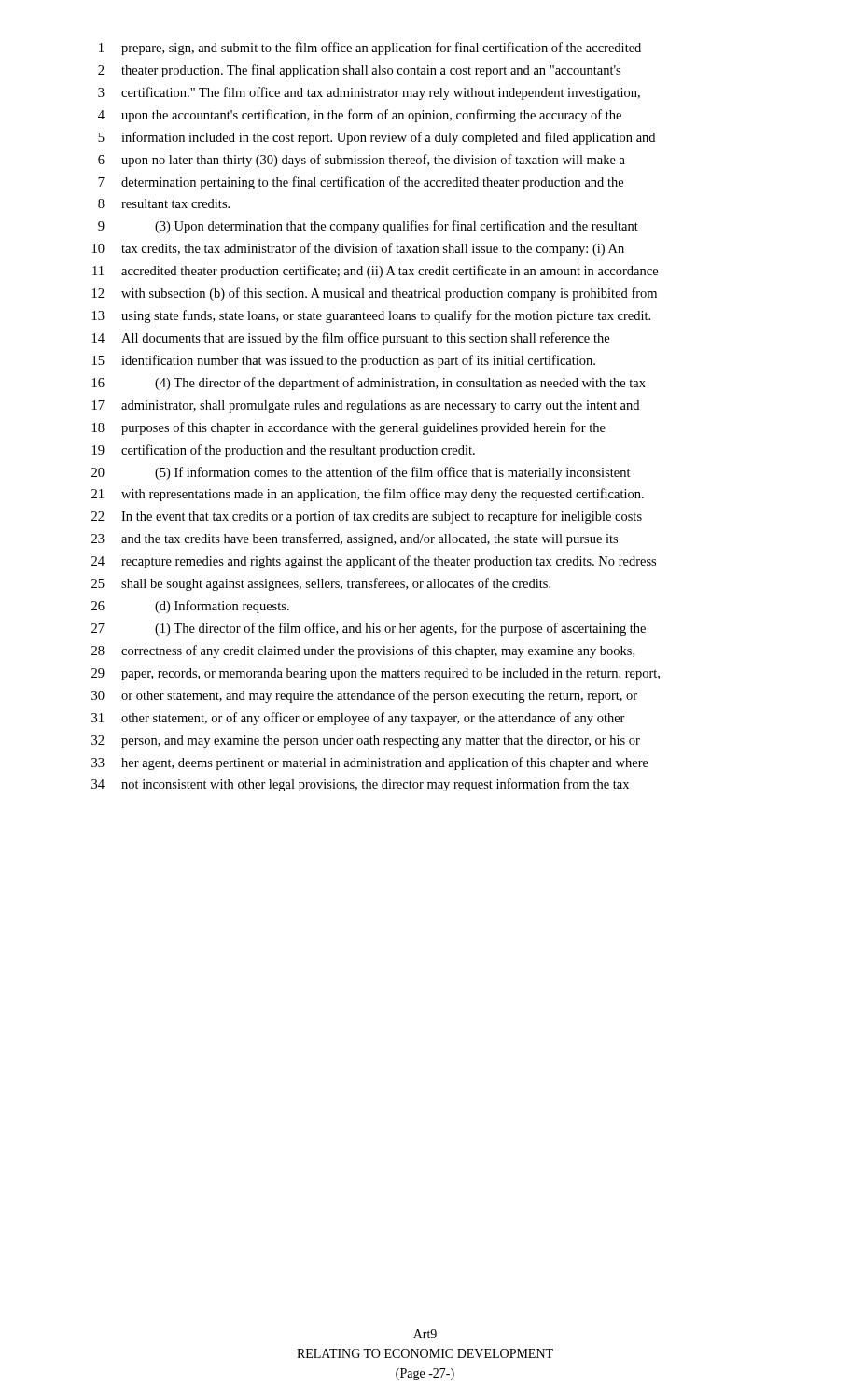The width and height of the screenshot is (850, 1400).
Task: Where is the passage that starts "31 other statement, or of"?
Action: click(x=425, y=718)
